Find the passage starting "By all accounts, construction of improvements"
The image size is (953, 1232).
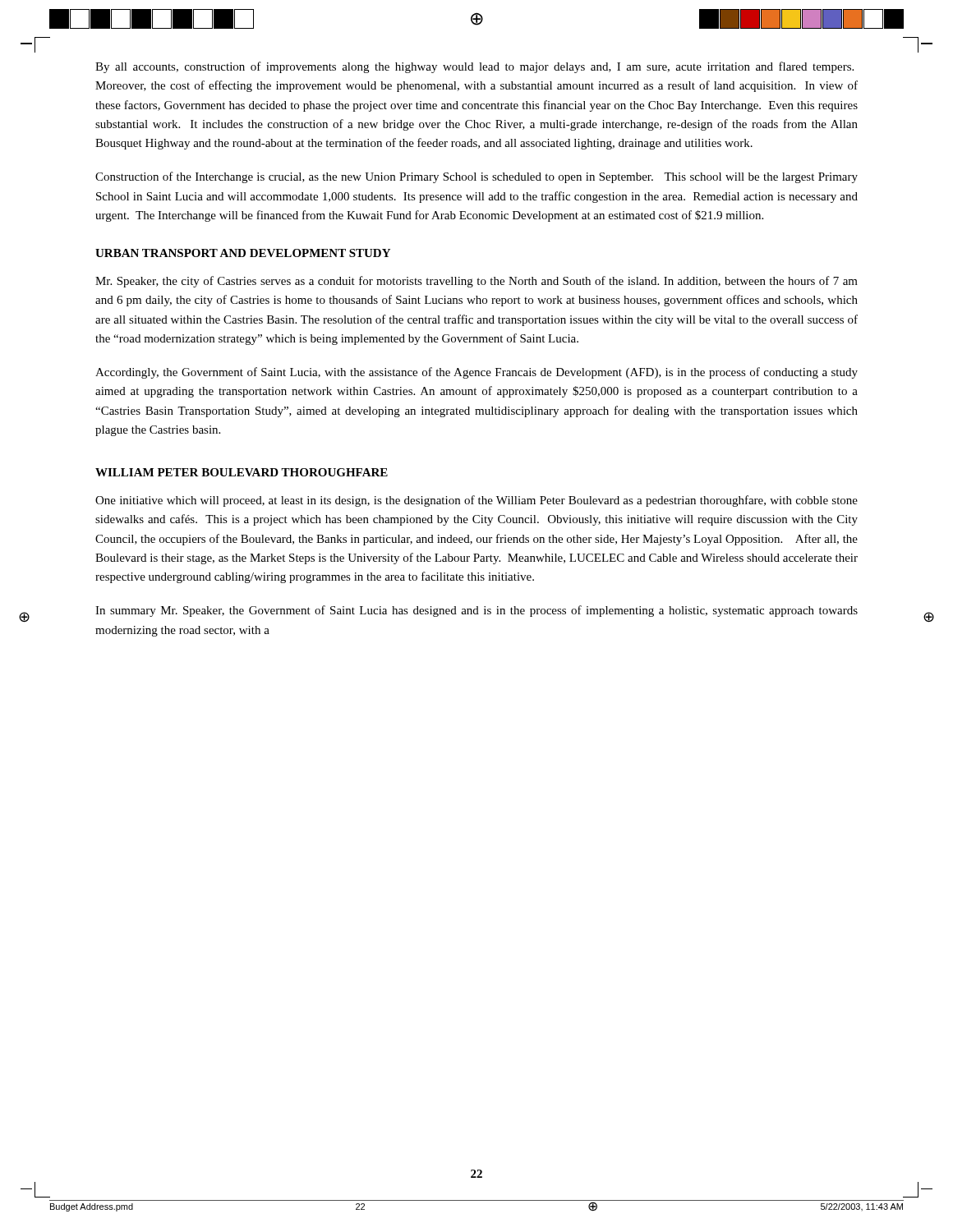(x=476, y=105)
